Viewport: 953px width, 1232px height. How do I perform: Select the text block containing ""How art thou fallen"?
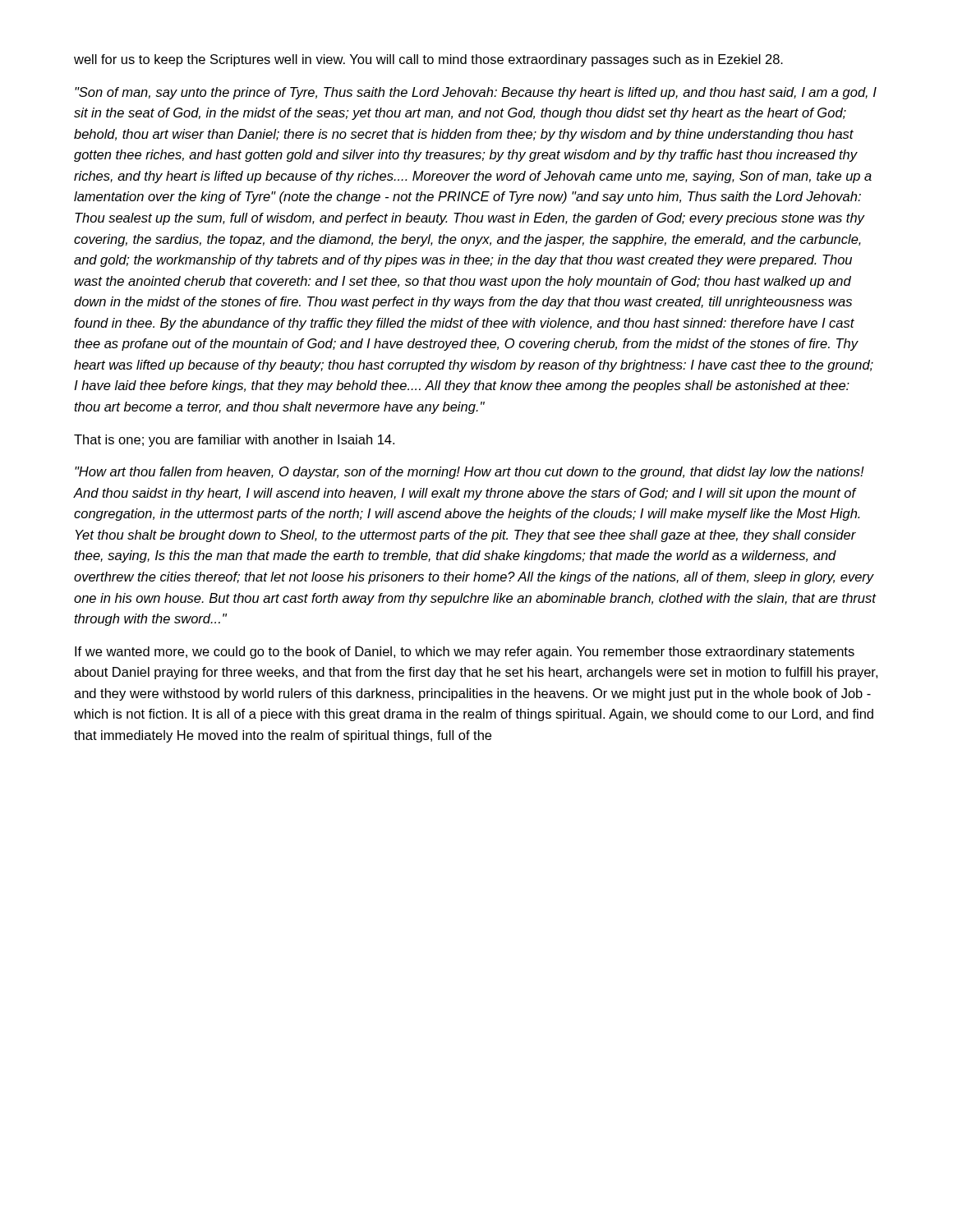[475, 545]
